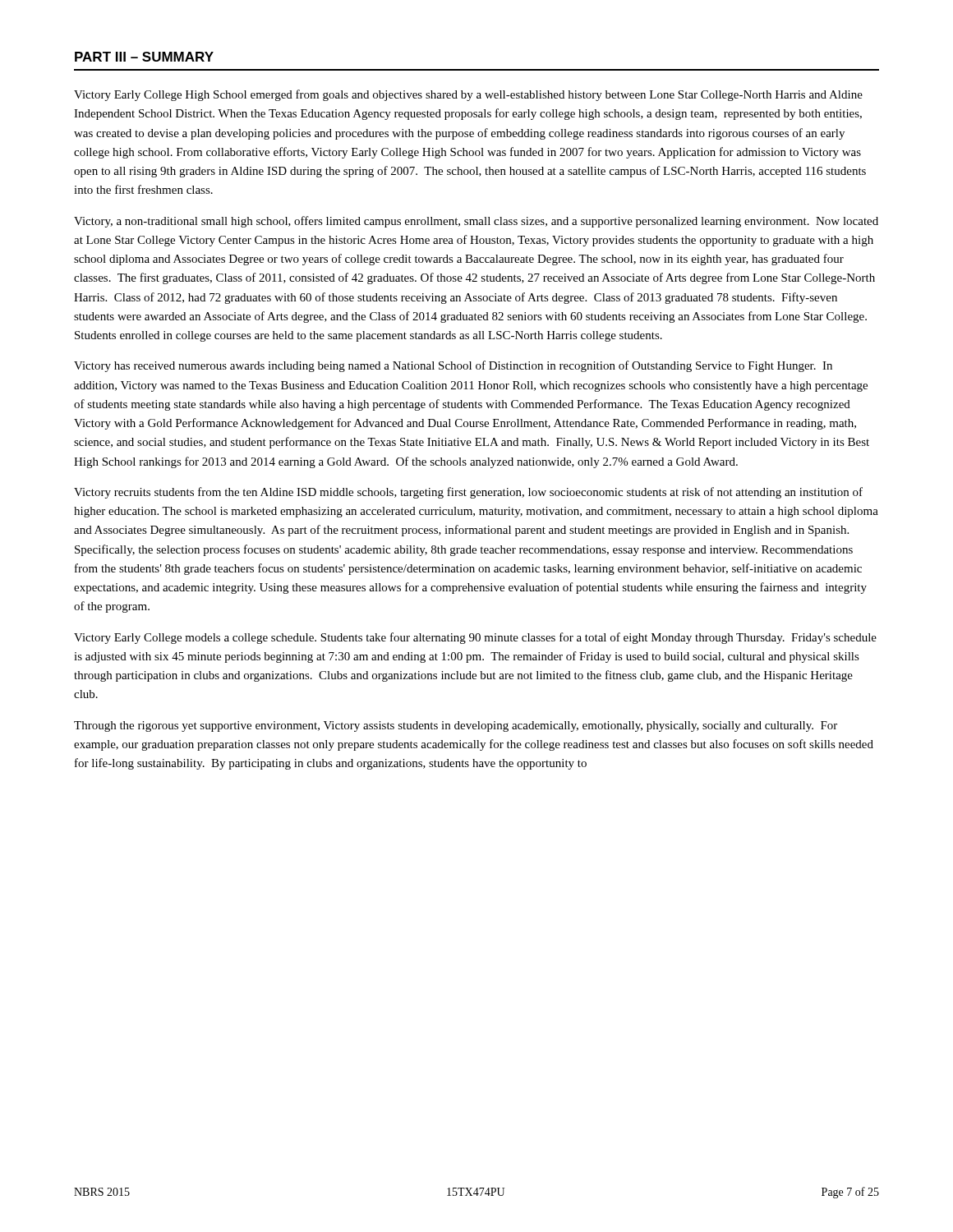Locate the block of text that opens with "Victory Early College models a college schedule. Students"
Image resolution: width=953 pixels, height=1232 pixels.
[x=475, y=666]
